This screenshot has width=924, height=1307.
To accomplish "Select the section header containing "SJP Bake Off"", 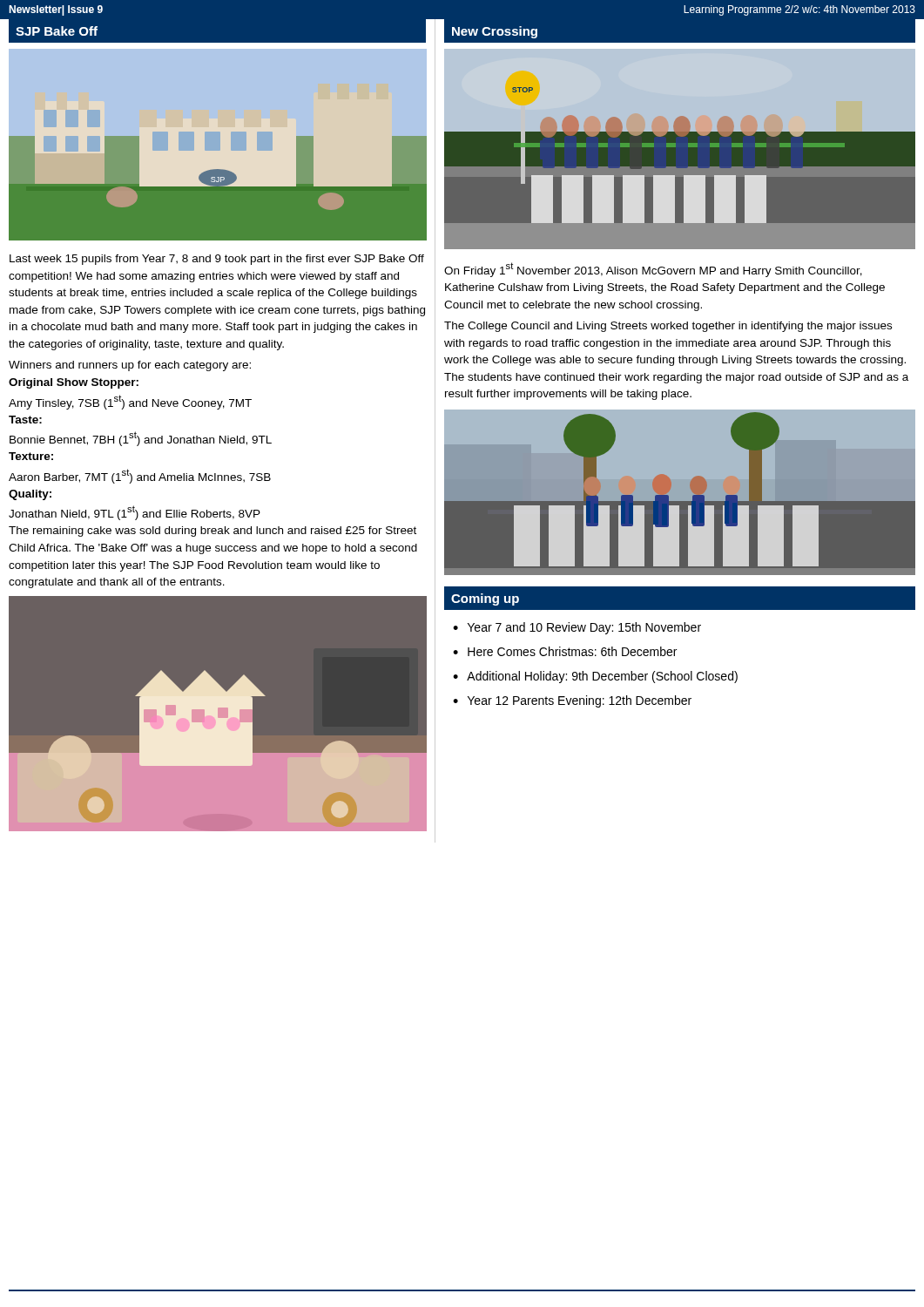I will tap(57, 31).
